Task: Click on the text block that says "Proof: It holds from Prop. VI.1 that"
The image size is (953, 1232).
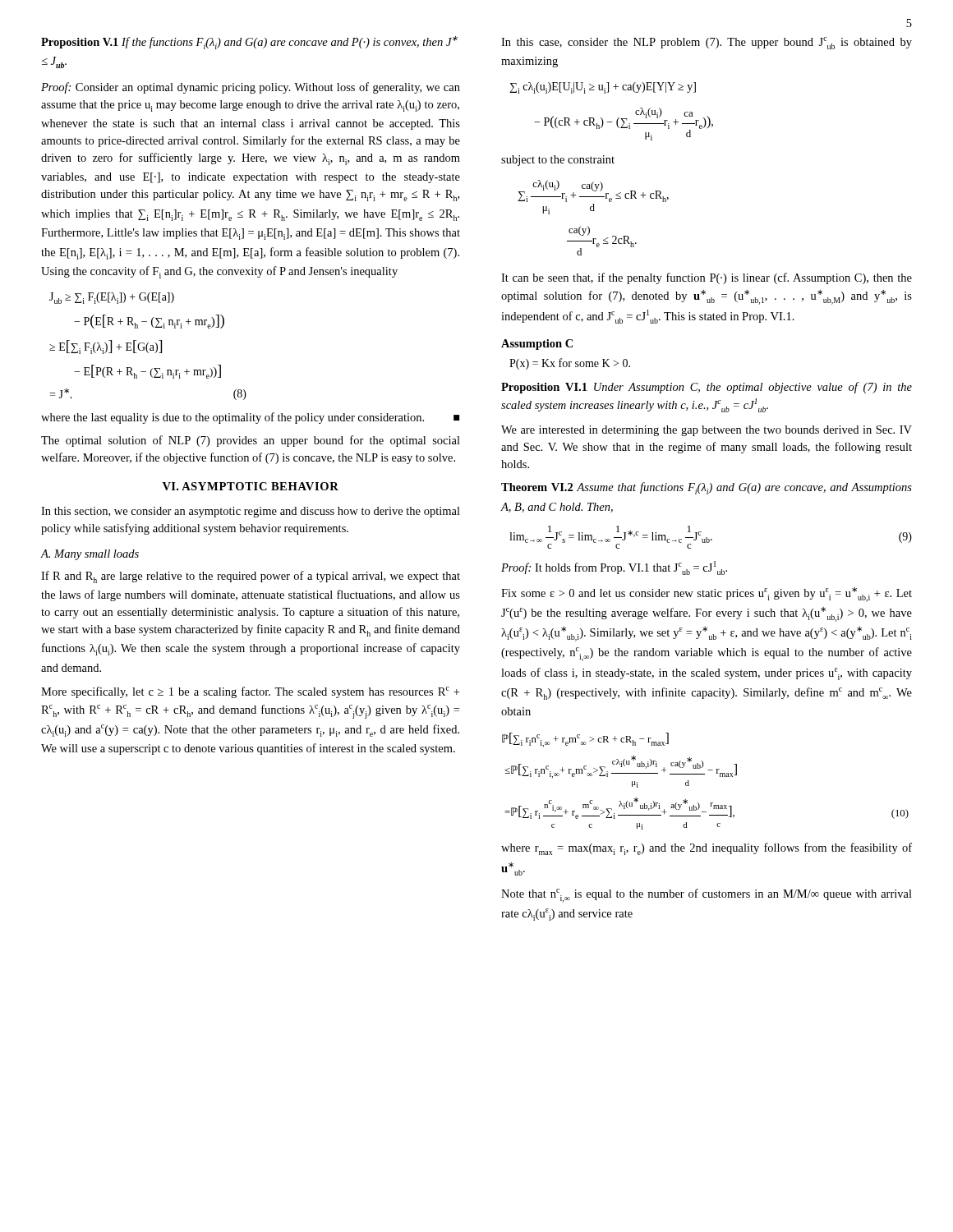Action: [x=615, y=567]
